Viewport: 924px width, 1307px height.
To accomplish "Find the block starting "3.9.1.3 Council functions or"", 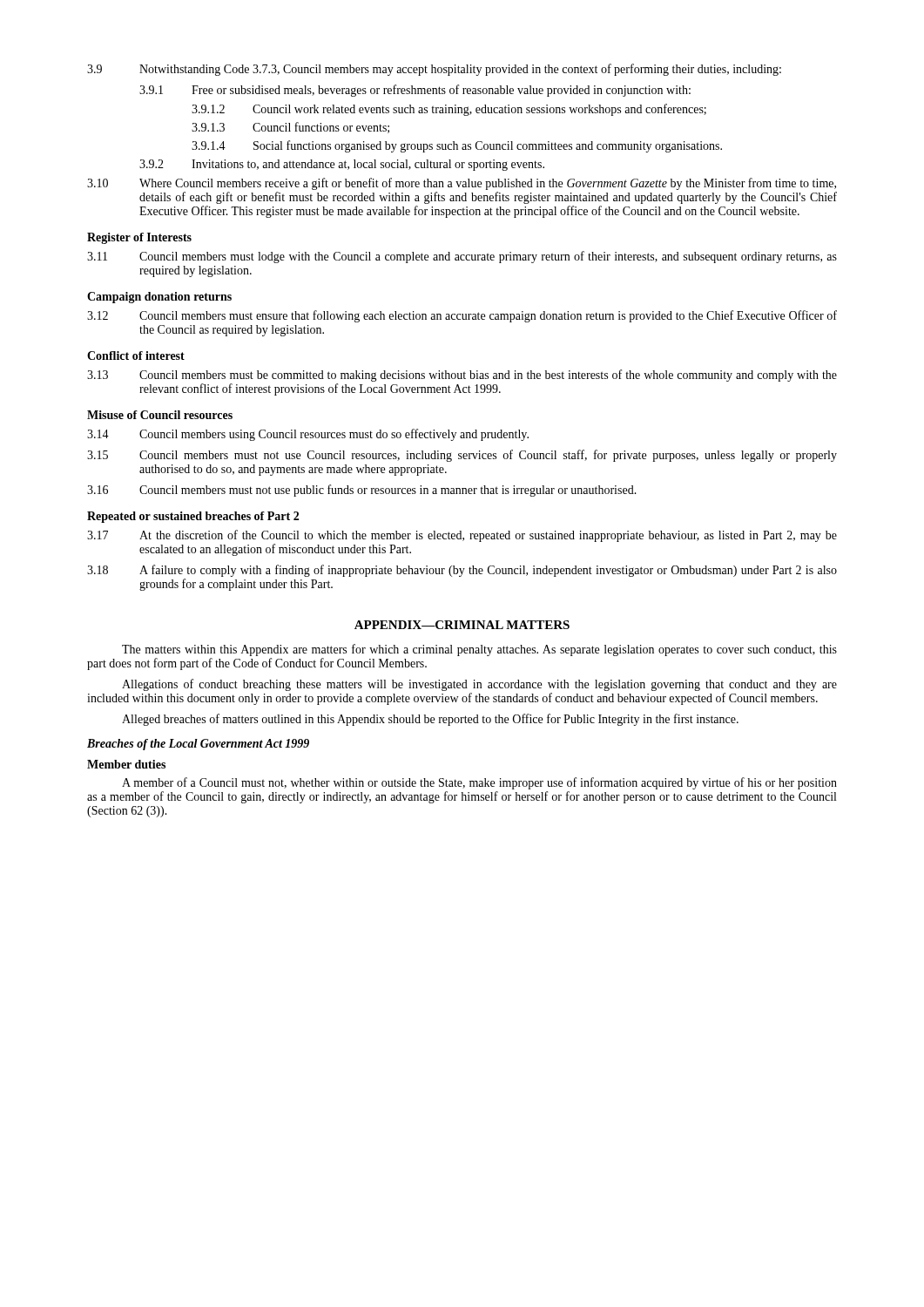I will point(290,128).
